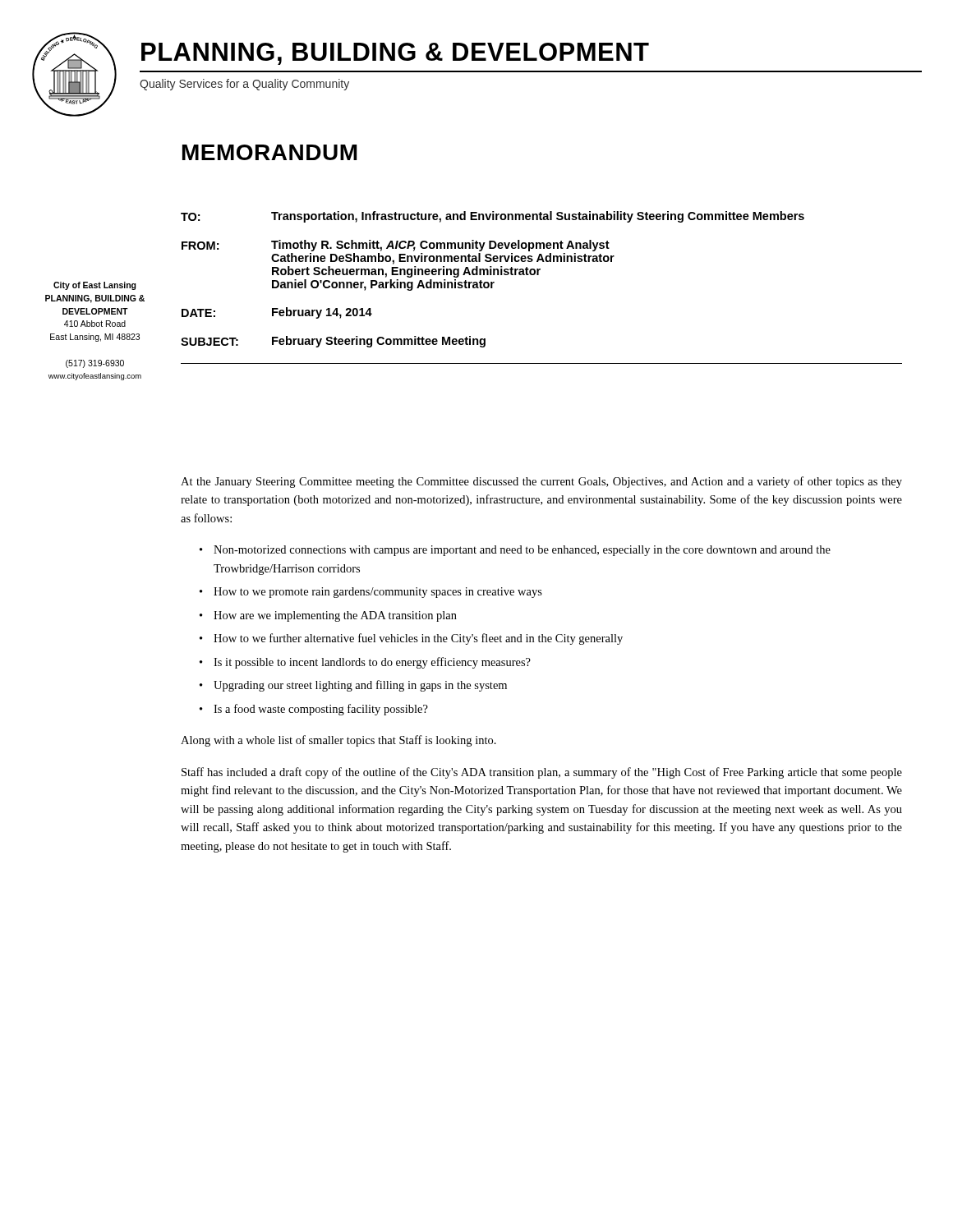This screenshot has width=953, height=1232.
Task: Find the table that mentions "FROM: Timothy R. Schmitt, AICP,"
Action: coord(541,264)
